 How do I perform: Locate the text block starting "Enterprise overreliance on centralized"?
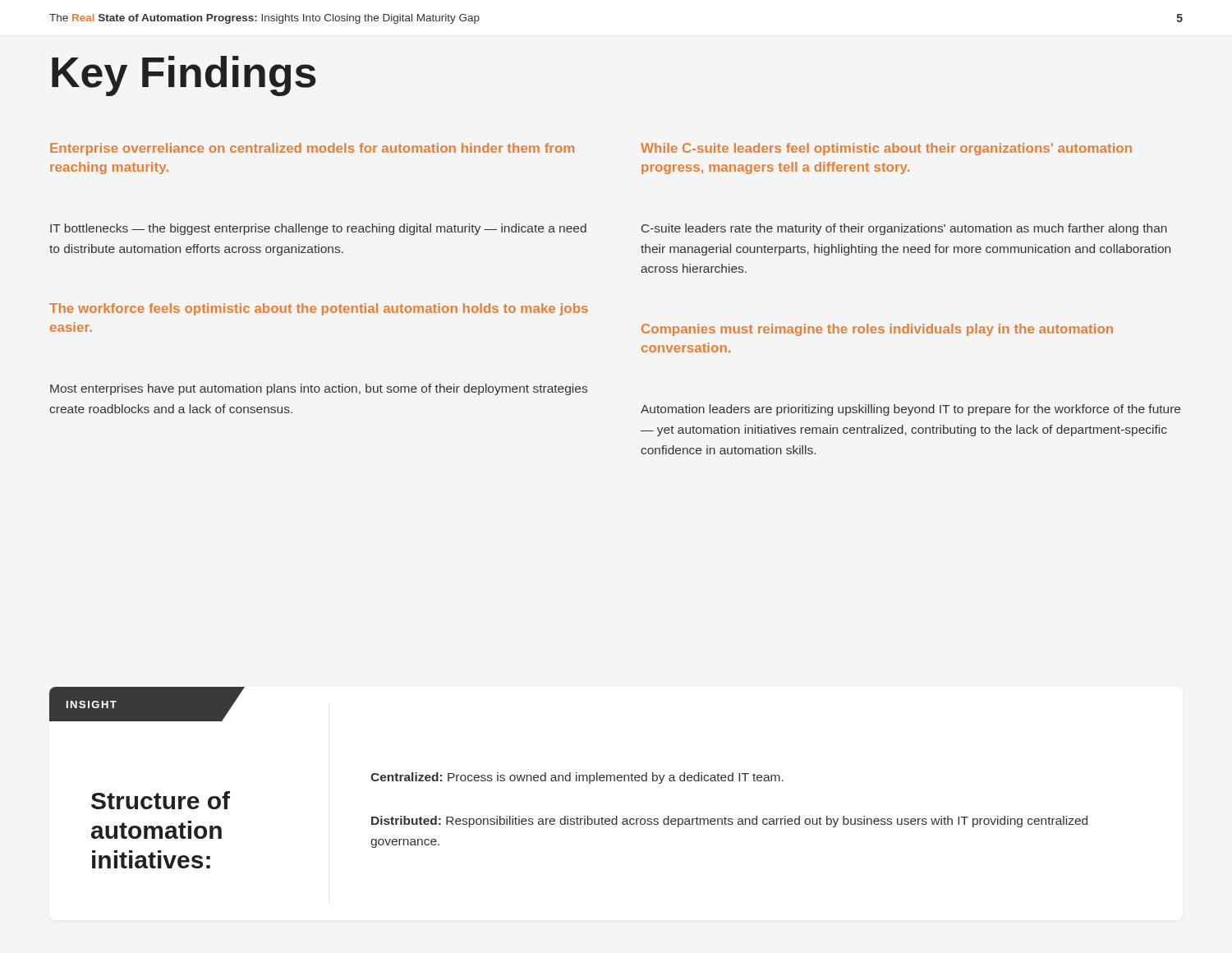point(320,159)
